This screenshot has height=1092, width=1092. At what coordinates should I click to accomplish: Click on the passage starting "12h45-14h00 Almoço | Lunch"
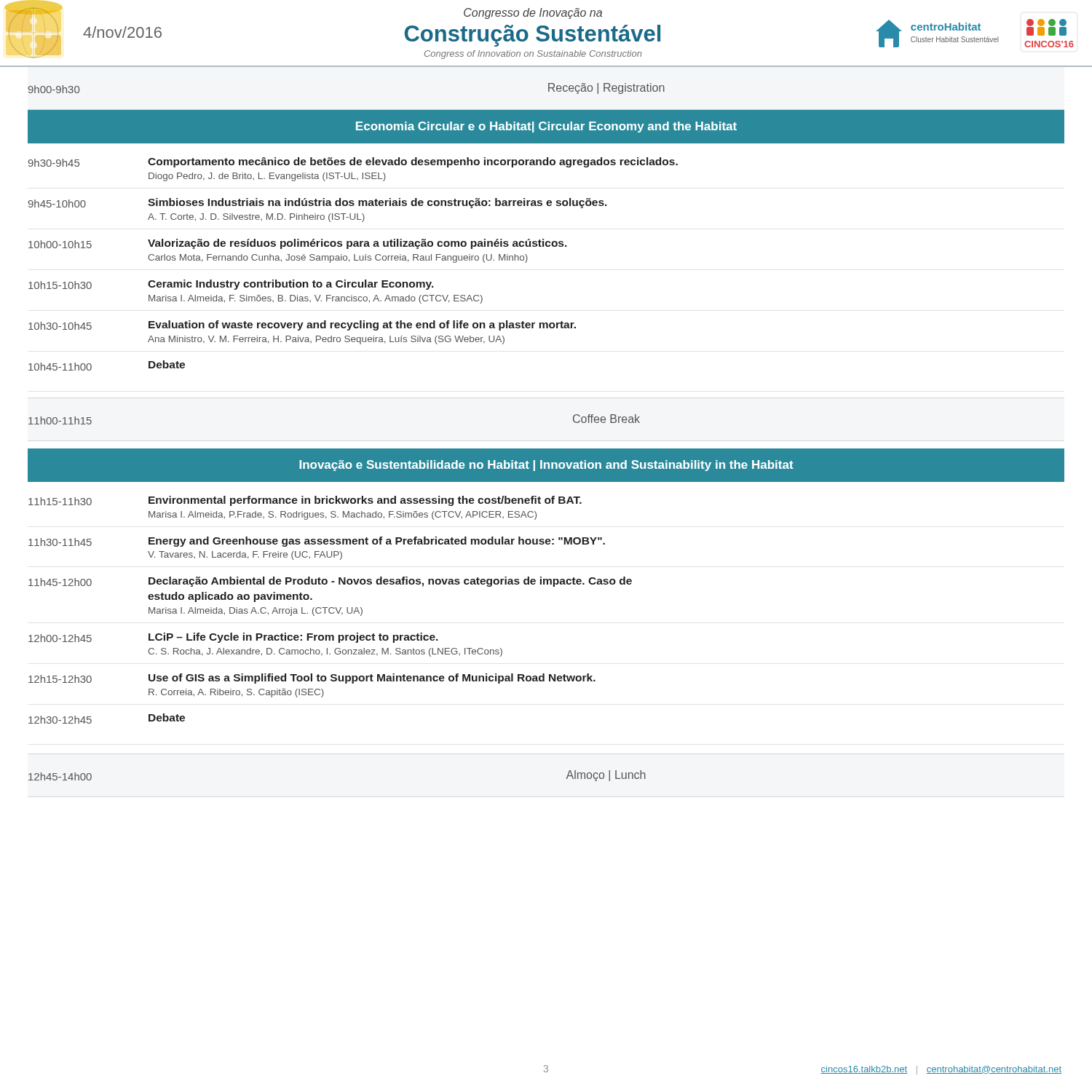(x=55, y=776)
